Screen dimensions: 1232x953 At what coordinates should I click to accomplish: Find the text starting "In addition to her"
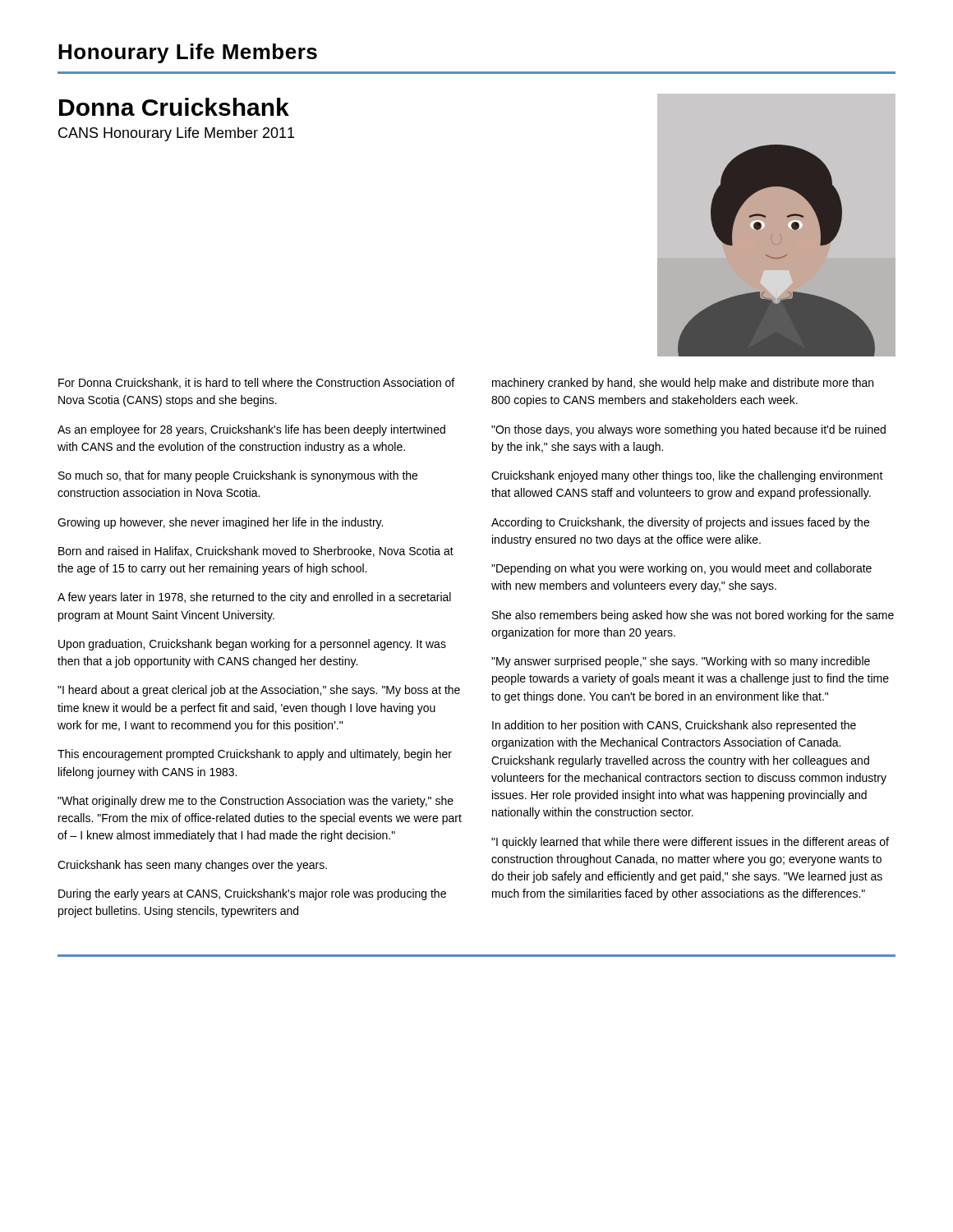pyautogui.click(x=689, y=769)
